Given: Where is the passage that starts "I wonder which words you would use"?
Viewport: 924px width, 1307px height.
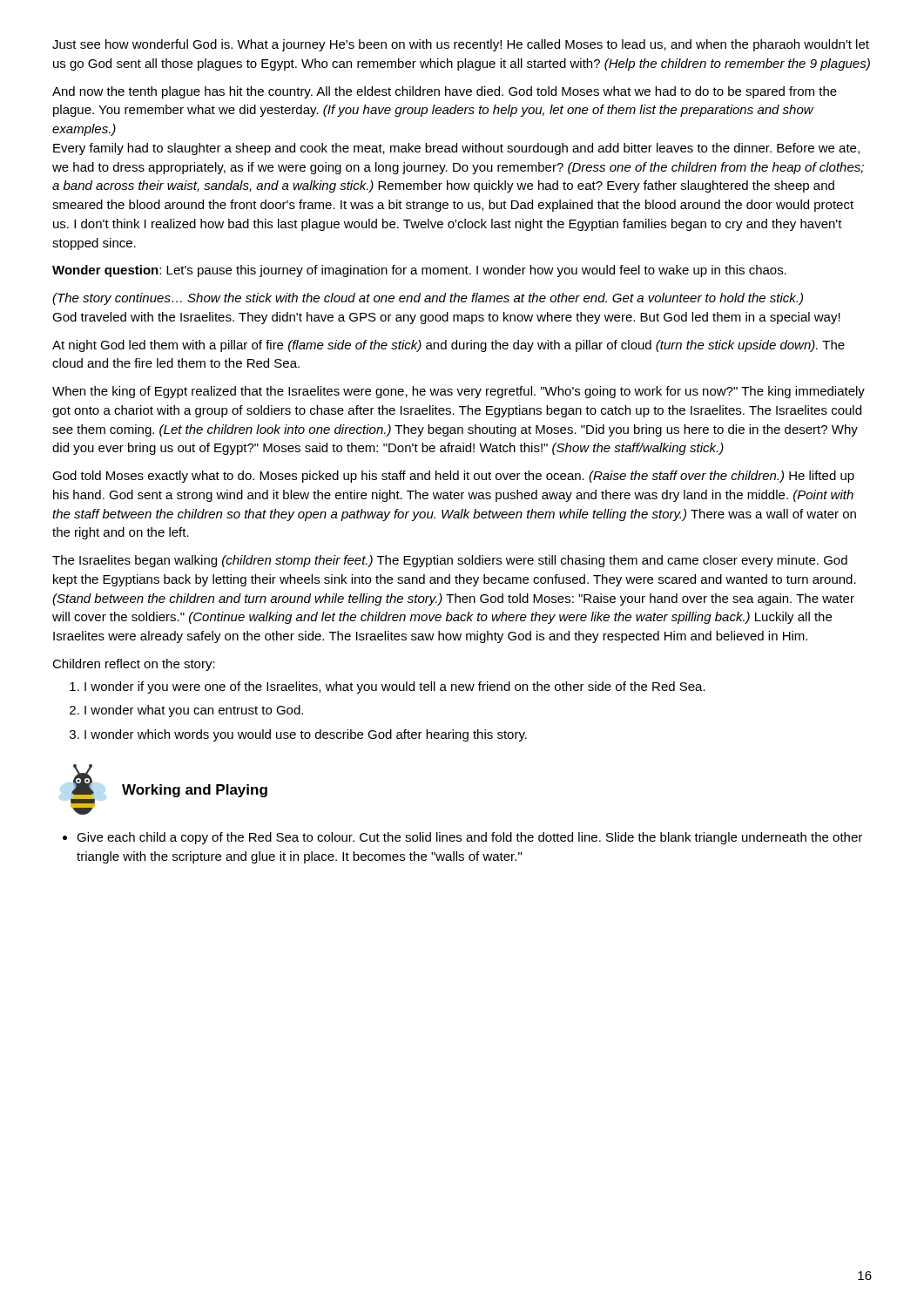Looking at the screenshot, I should click(306, 734).
